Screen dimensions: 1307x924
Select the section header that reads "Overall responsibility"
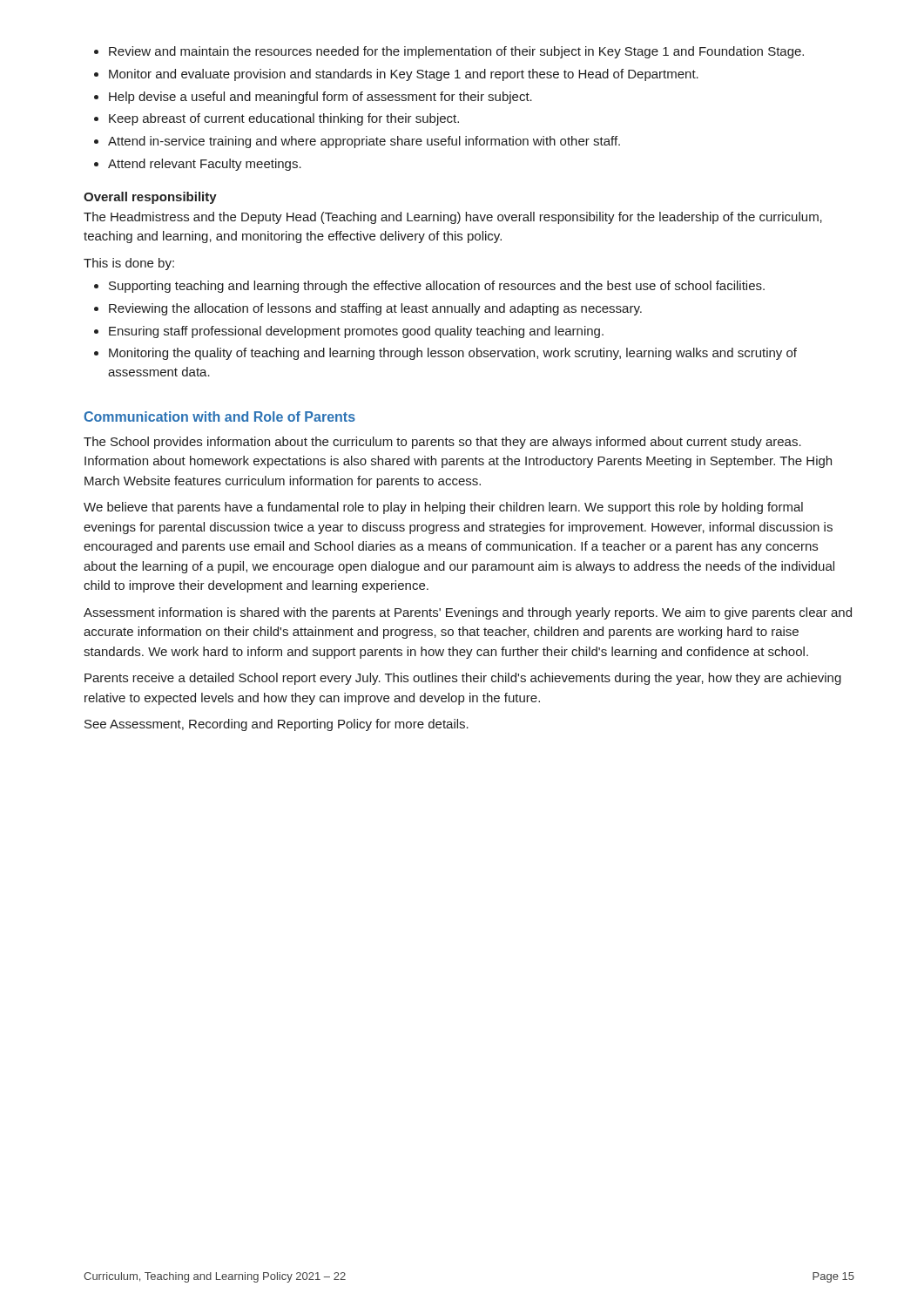(150, 196)
